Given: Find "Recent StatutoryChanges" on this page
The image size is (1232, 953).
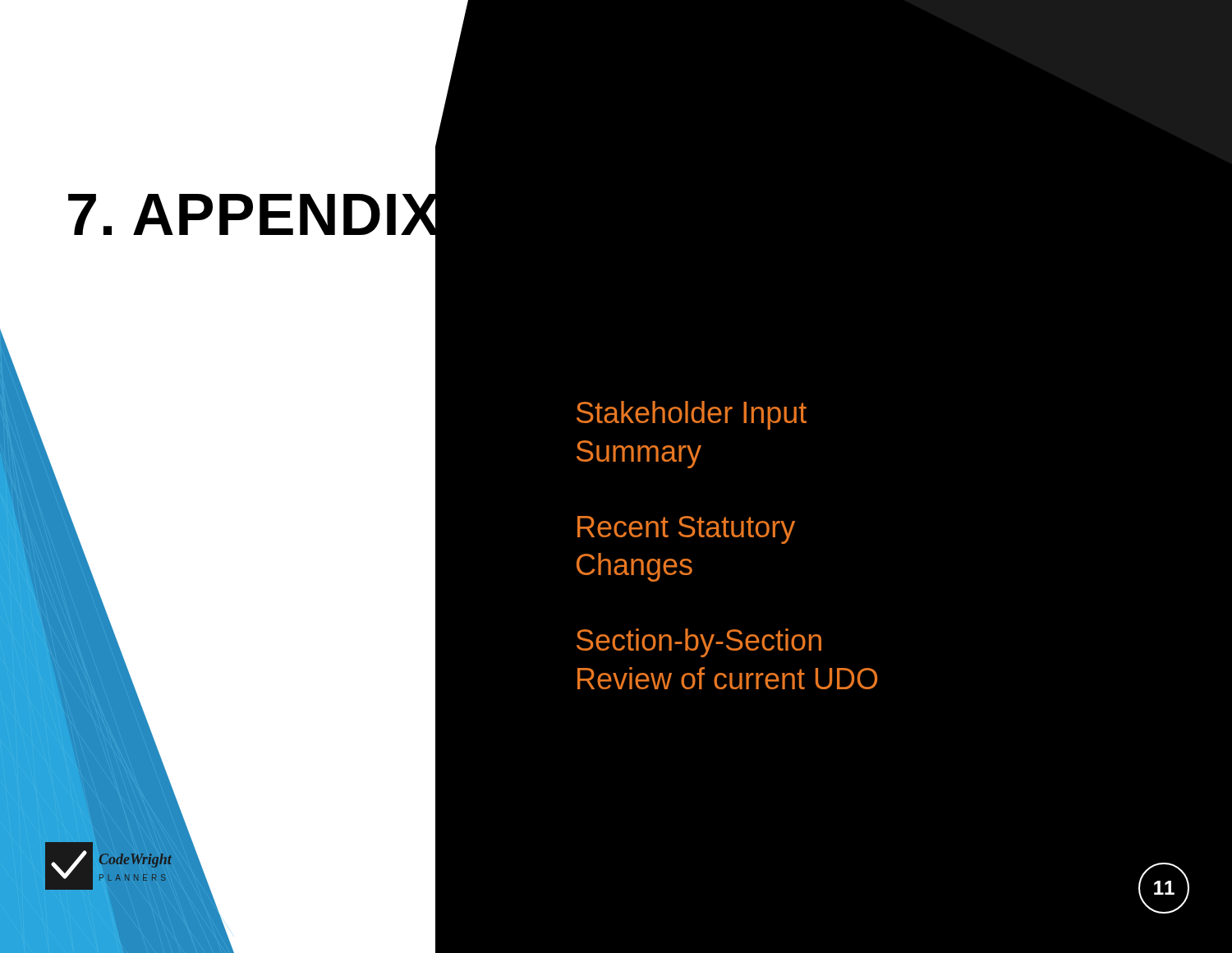Looking at the screenshot, I should coord(686,530).
